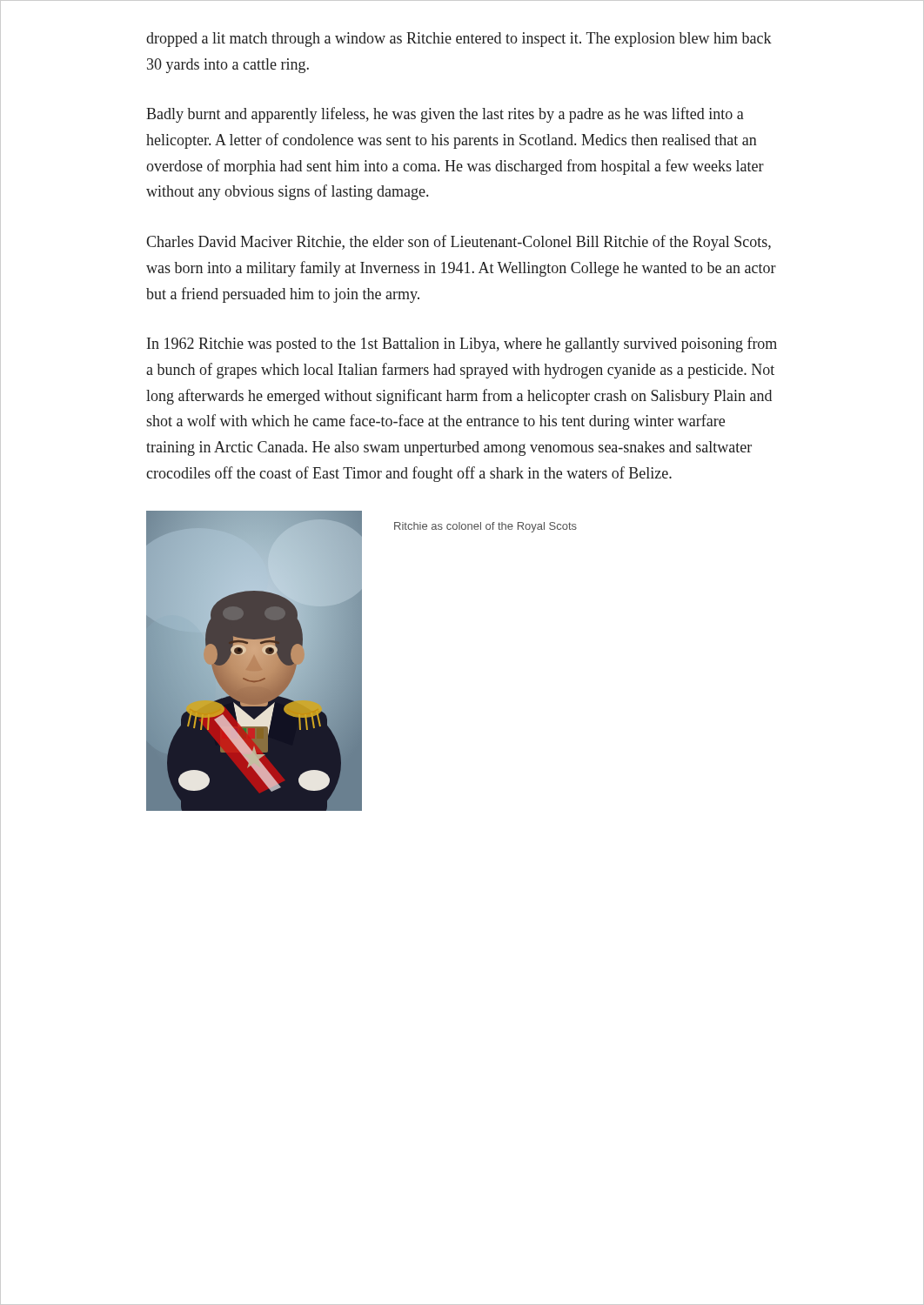Point to the block beginning "Charles David Maciver Ritchie, the elder son"
924x1305 pixels.
(461, 268)
